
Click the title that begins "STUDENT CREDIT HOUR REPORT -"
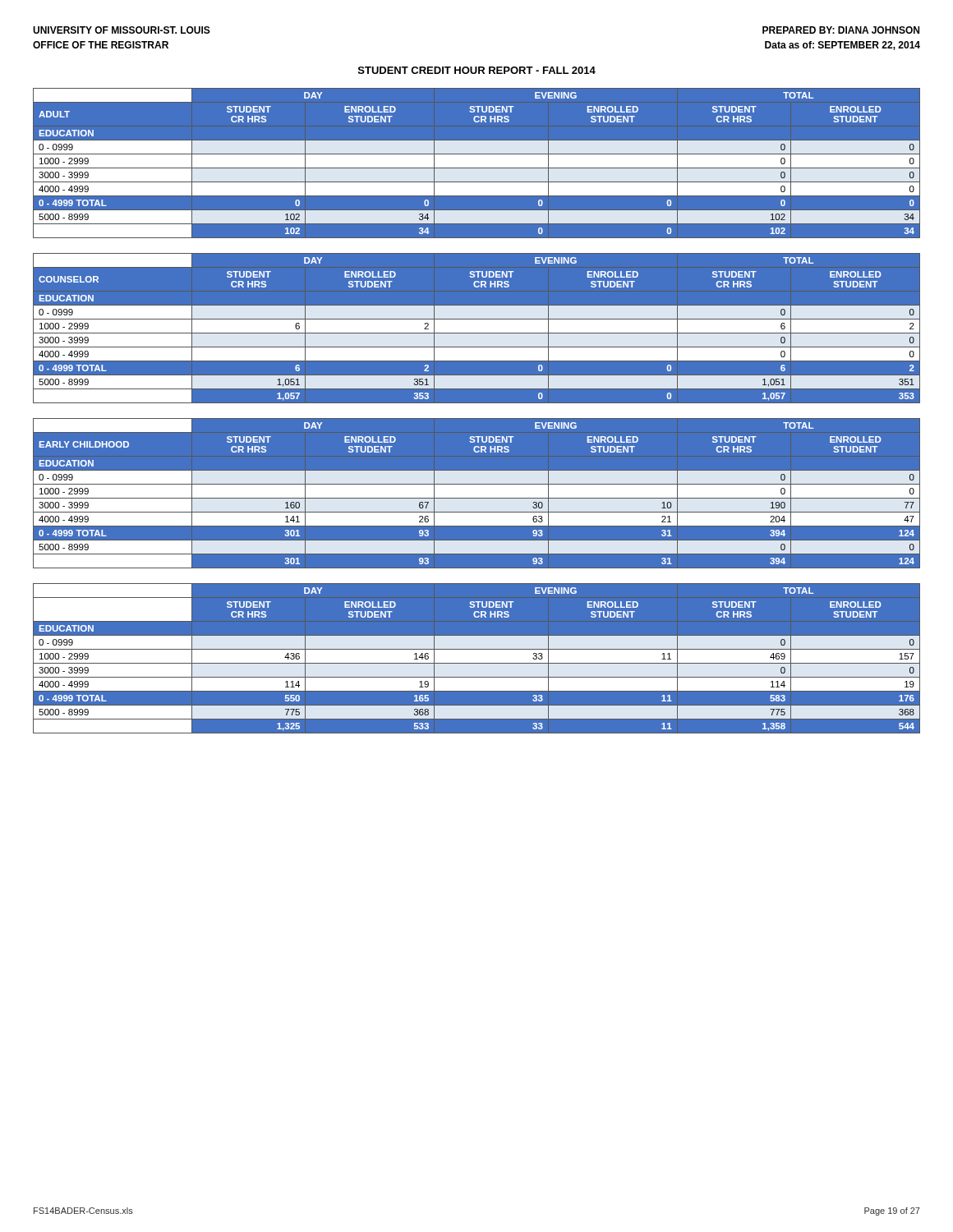point(476,70)
